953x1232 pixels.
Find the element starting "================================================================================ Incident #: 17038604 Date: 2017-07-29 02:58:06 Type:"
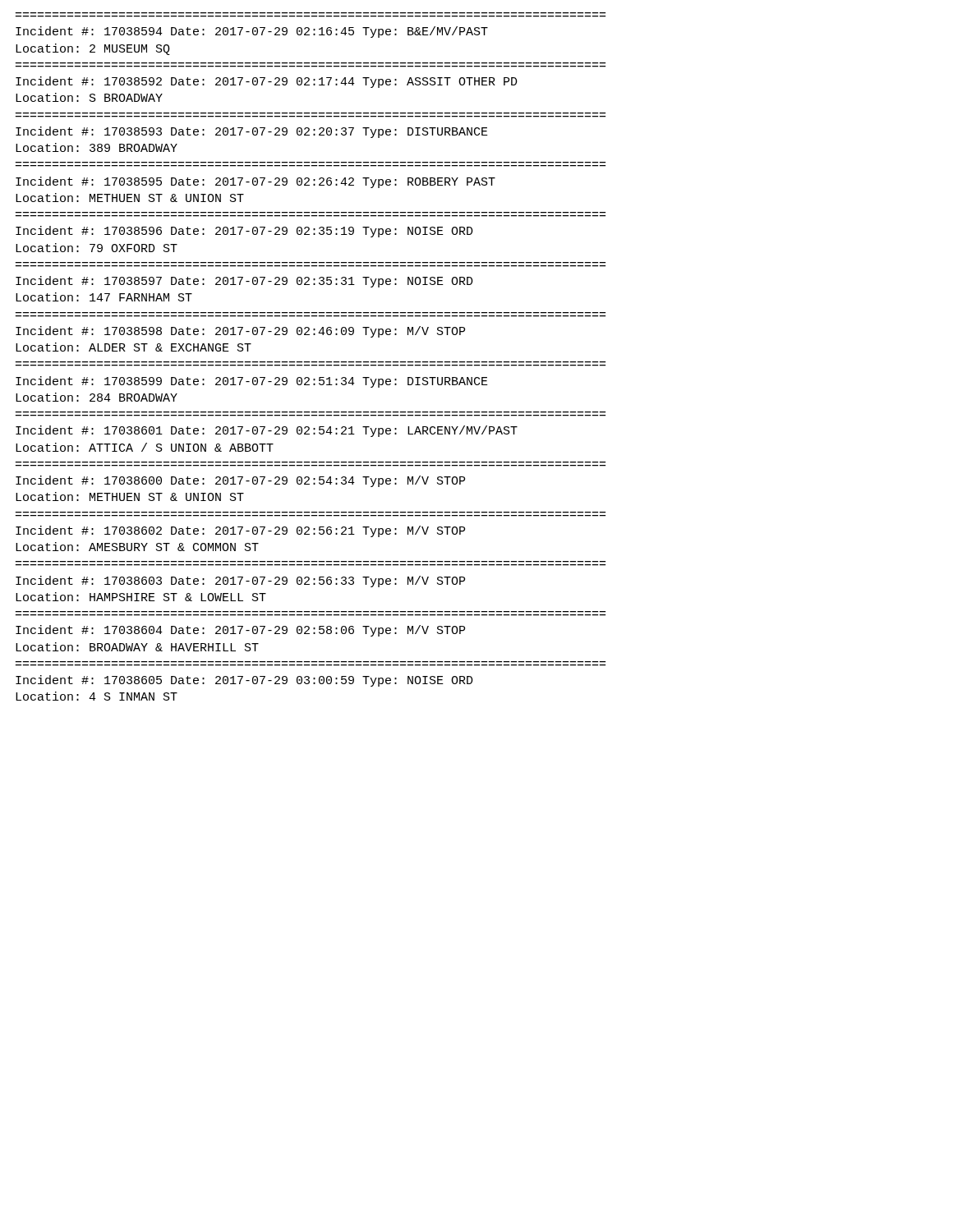click(240, 631)
